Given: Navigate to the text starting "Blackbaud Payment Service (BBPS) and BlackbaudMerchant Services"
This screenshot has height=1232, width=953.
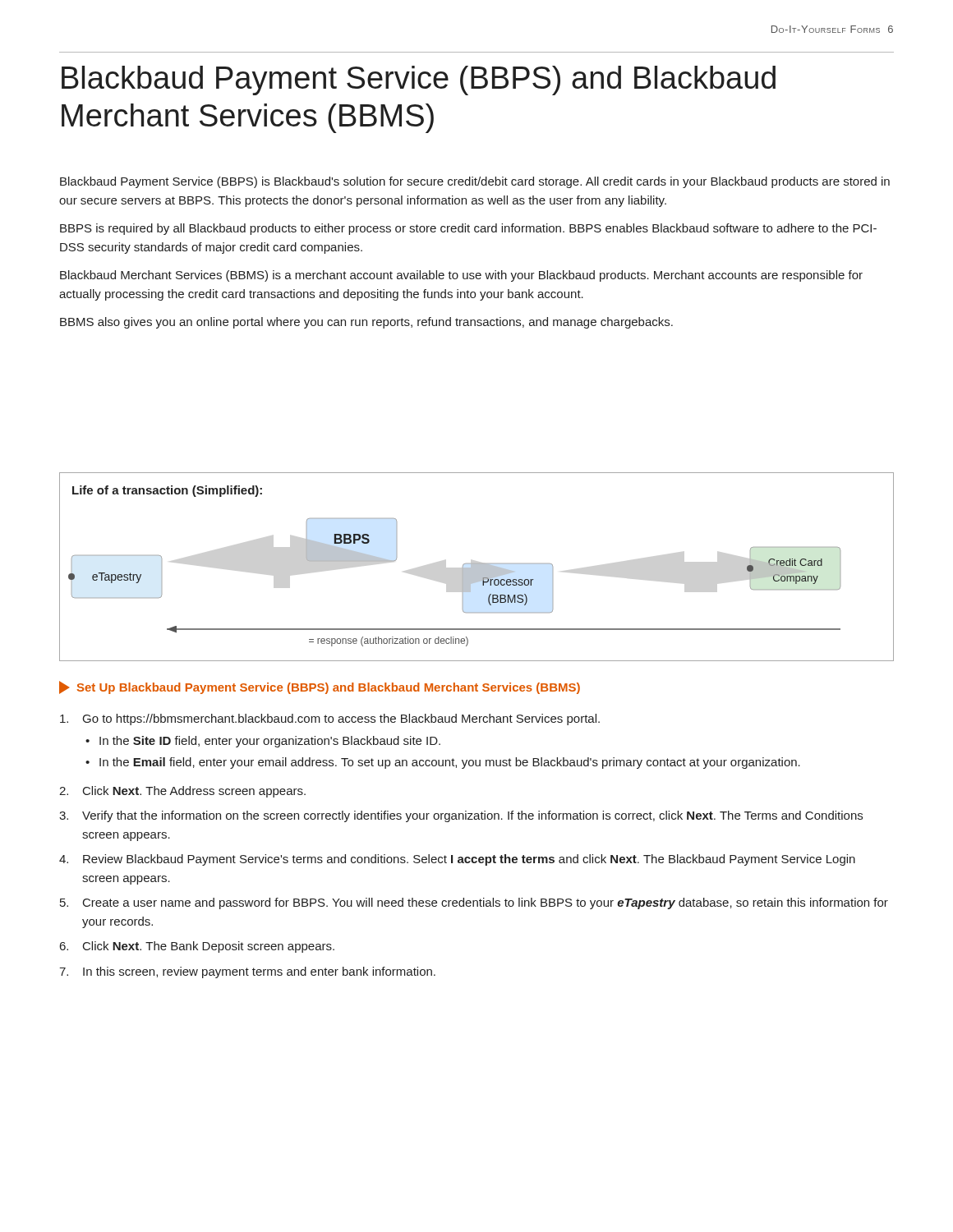Looking at the screenshot, I should click(x=476, y=97).
